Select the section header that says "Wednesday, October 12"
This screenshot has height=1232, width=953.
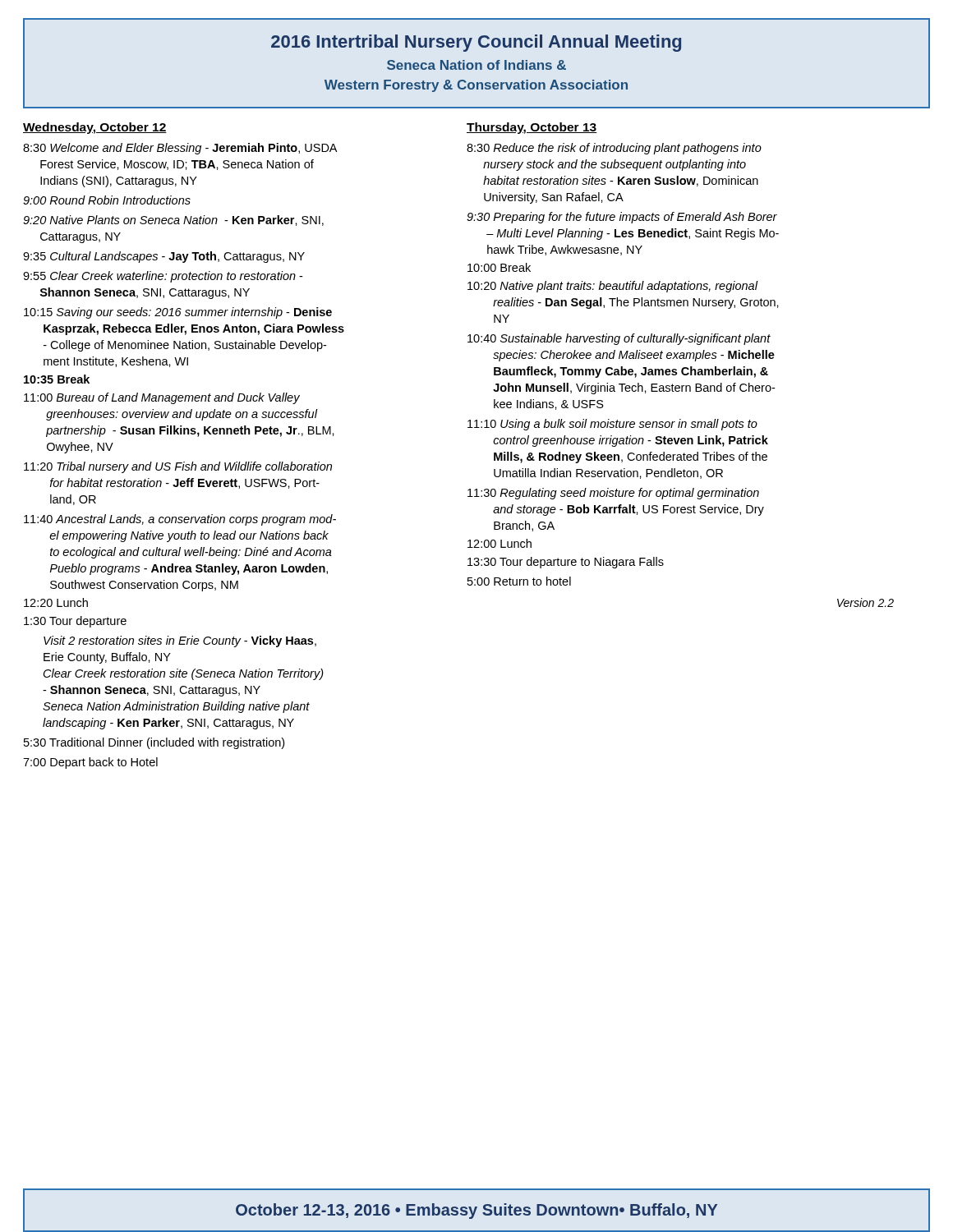[x=95, y=127]
